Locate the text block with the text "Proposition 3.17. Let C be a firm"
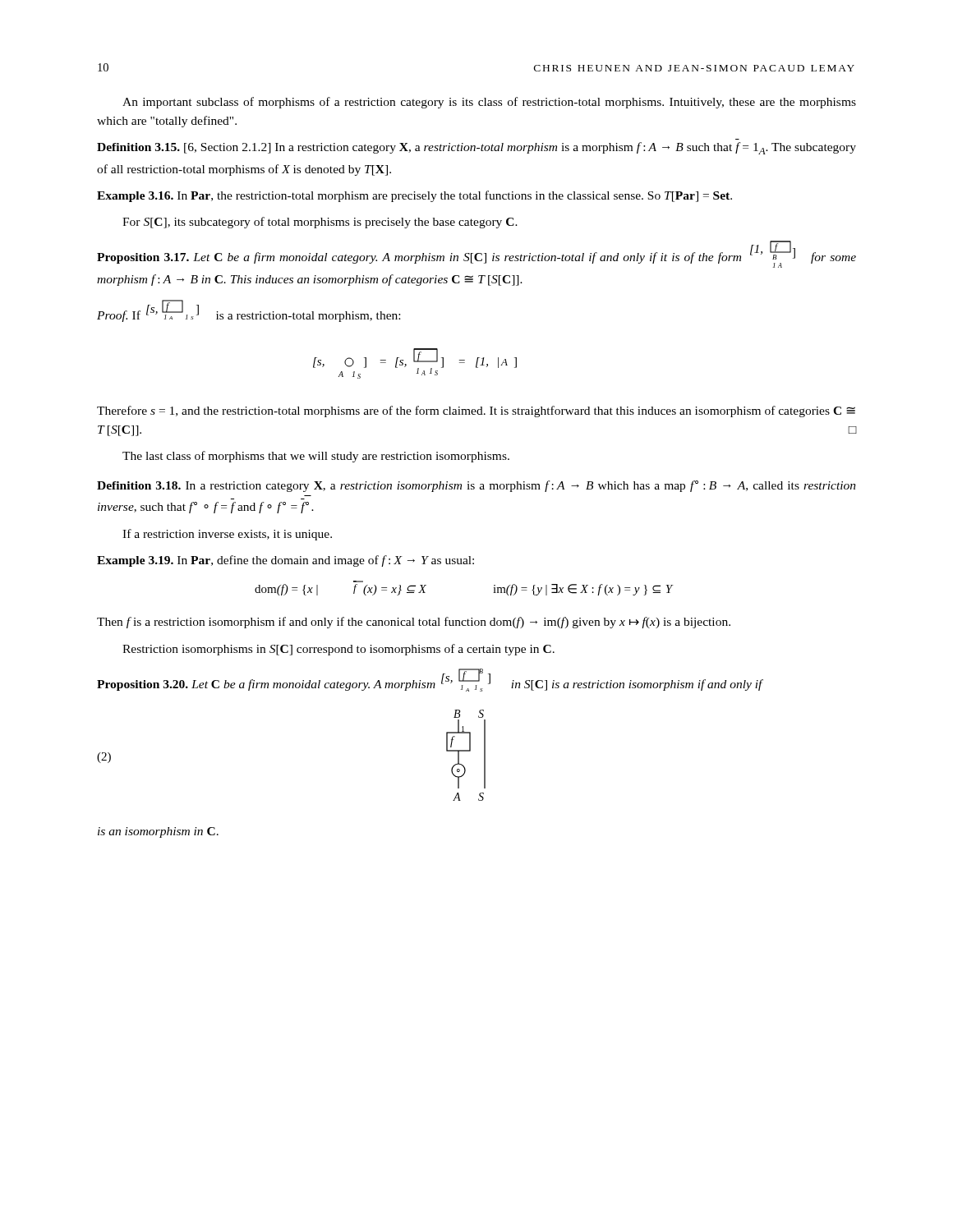Image resolution: width=953 pixels, height=1232 pixels. [x=476, y=262]
